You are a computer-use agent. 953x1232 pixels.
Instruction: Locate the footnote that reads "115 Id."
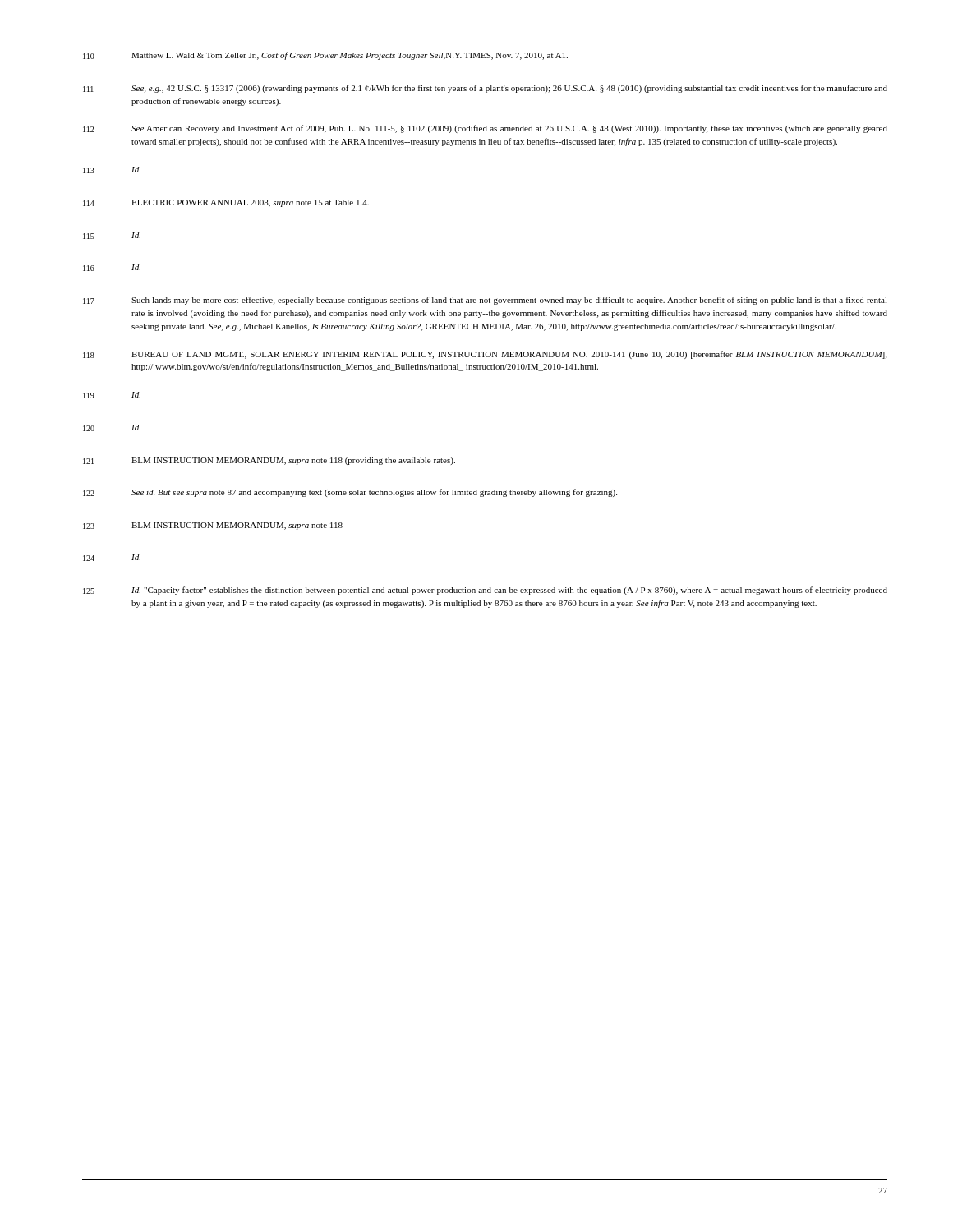point(88,235)
